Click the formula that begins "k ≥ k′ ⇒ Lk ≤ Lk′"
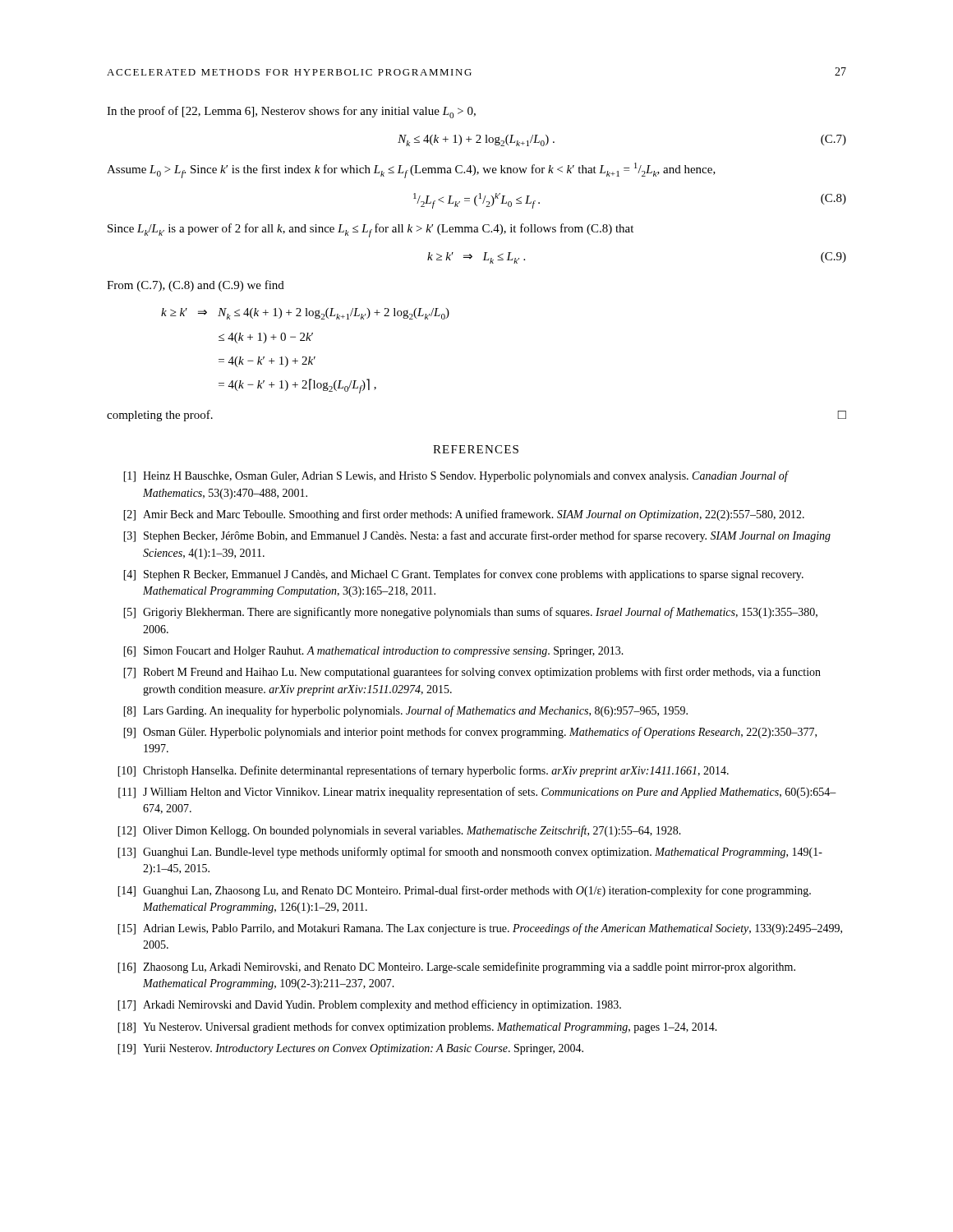The height and width of the screenshot is (1232, 953). [x=468, y=257]
